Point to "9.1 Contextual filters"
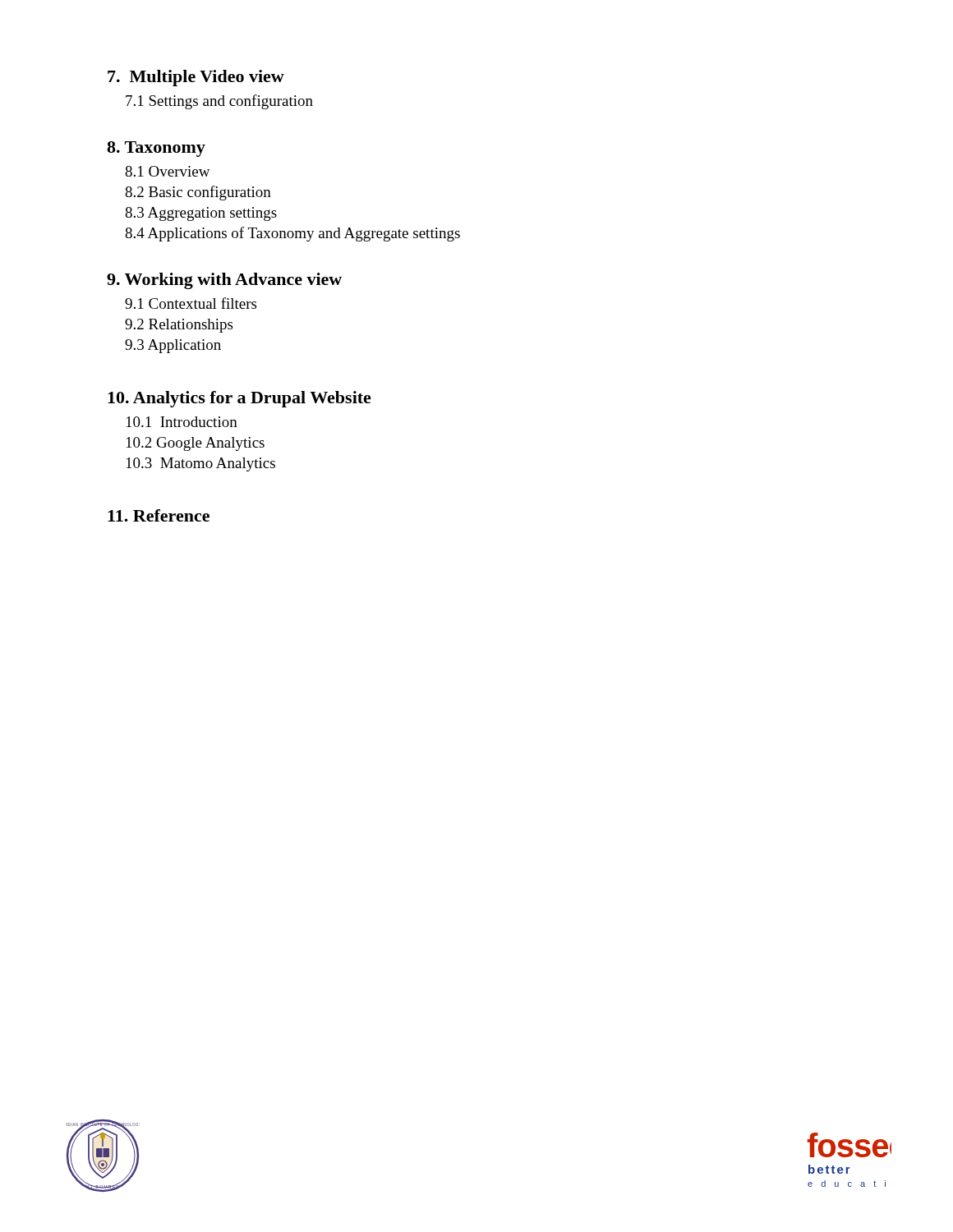 [x=191, y=303]
